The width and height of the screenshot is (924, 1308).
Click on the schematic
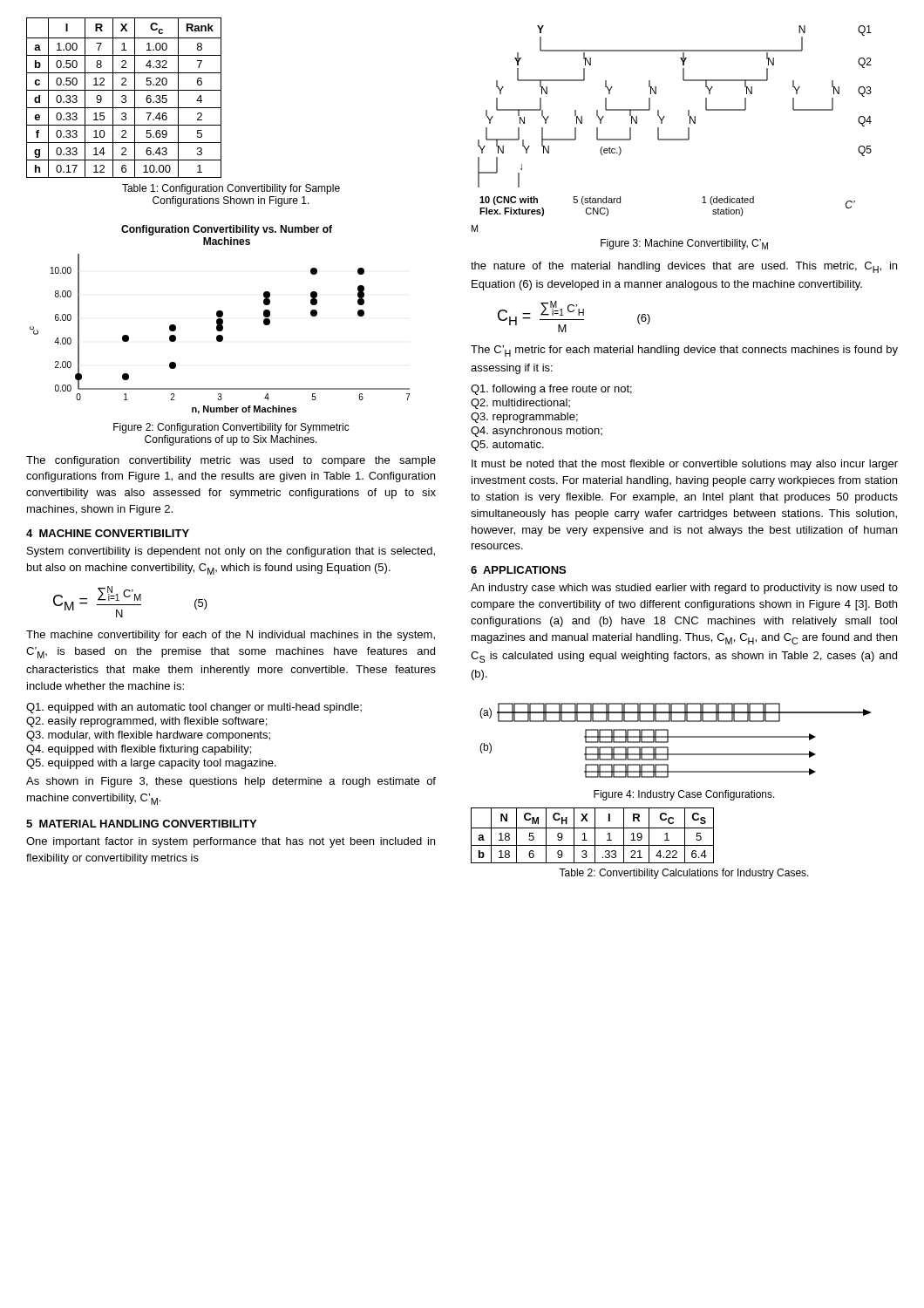coord(684,737)
